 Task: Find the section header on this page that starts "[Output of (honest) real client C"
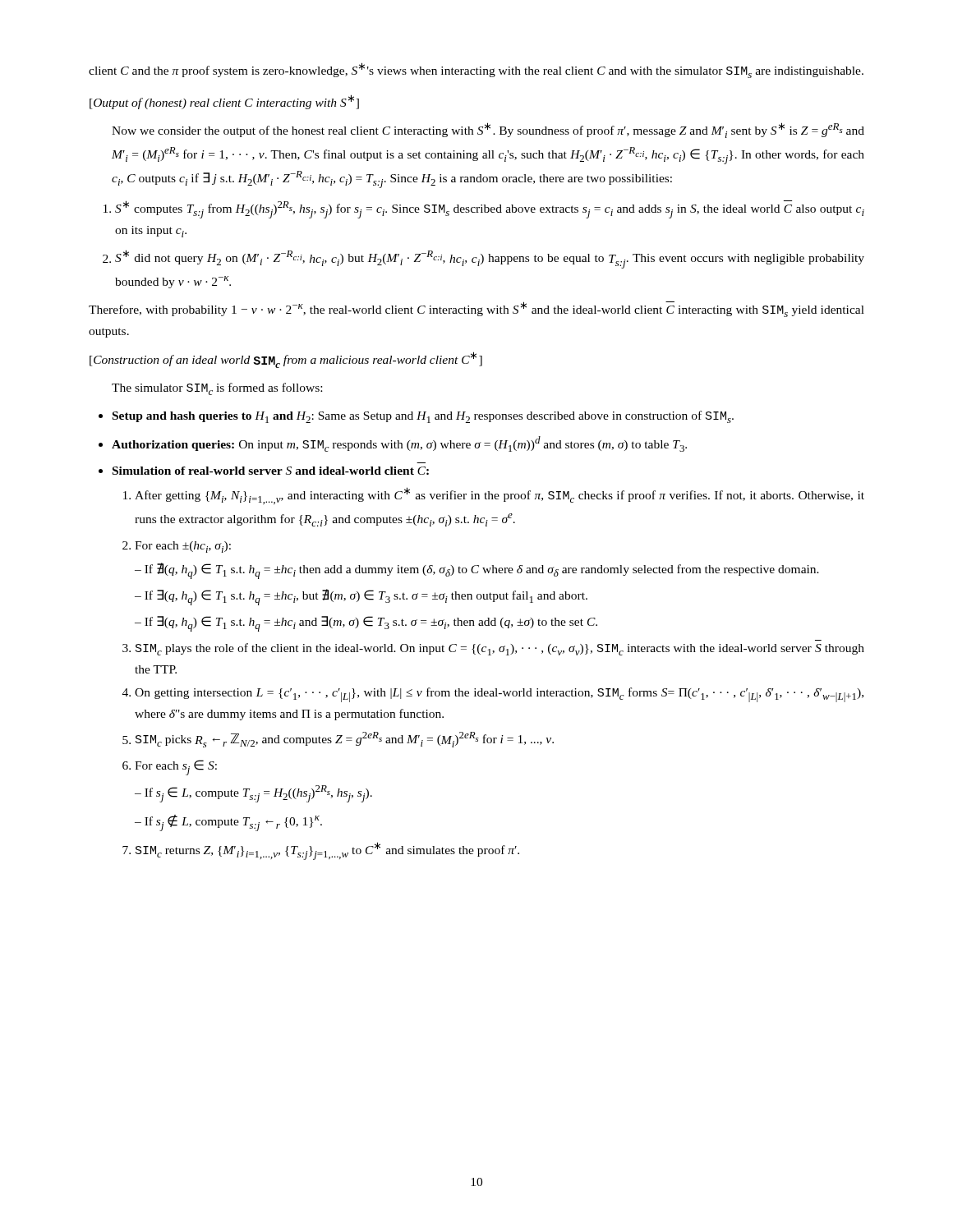(224, 102)
